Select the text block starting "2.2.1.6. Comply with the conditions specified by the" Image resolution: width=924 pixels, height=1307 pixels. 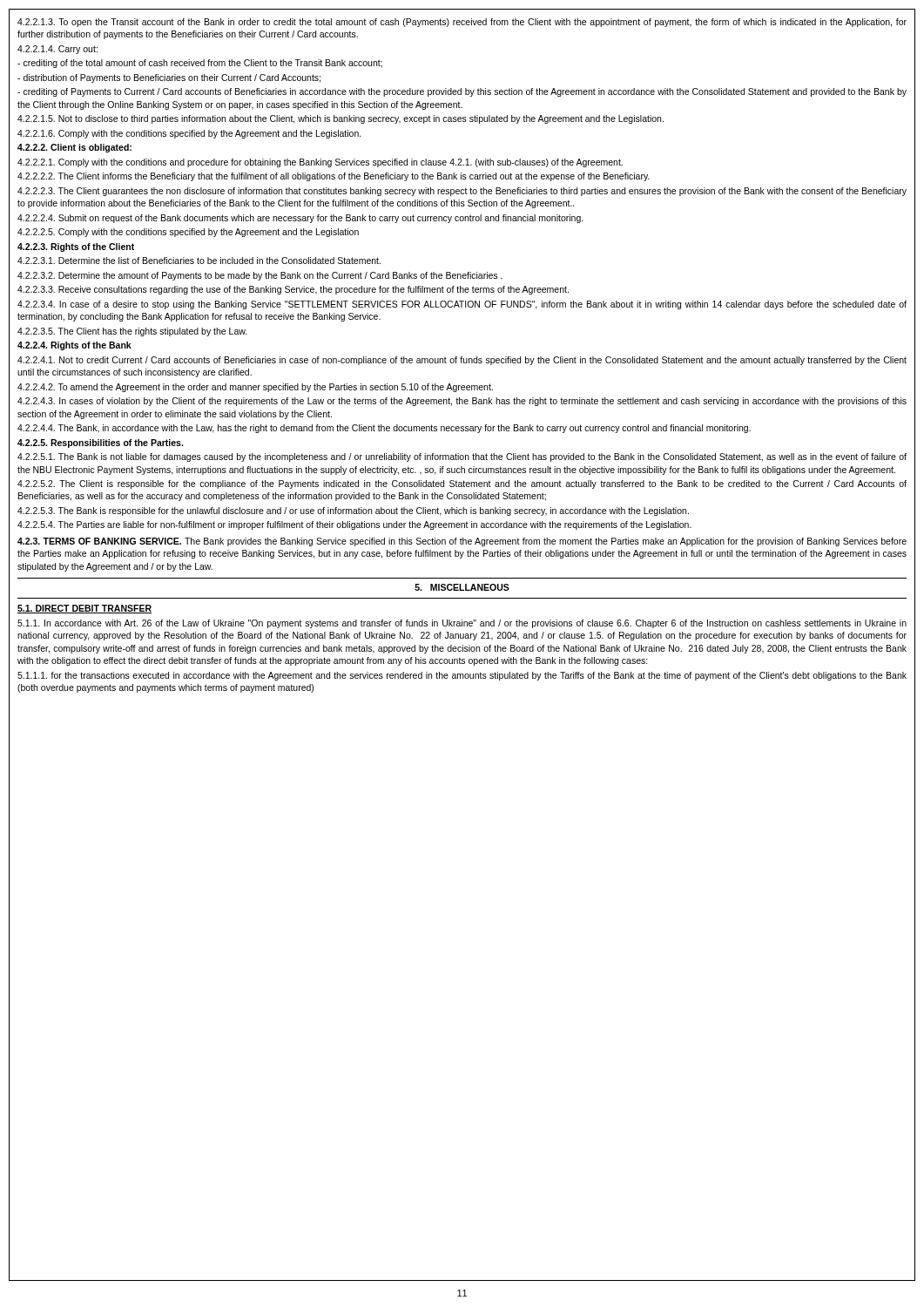point(190,133)
